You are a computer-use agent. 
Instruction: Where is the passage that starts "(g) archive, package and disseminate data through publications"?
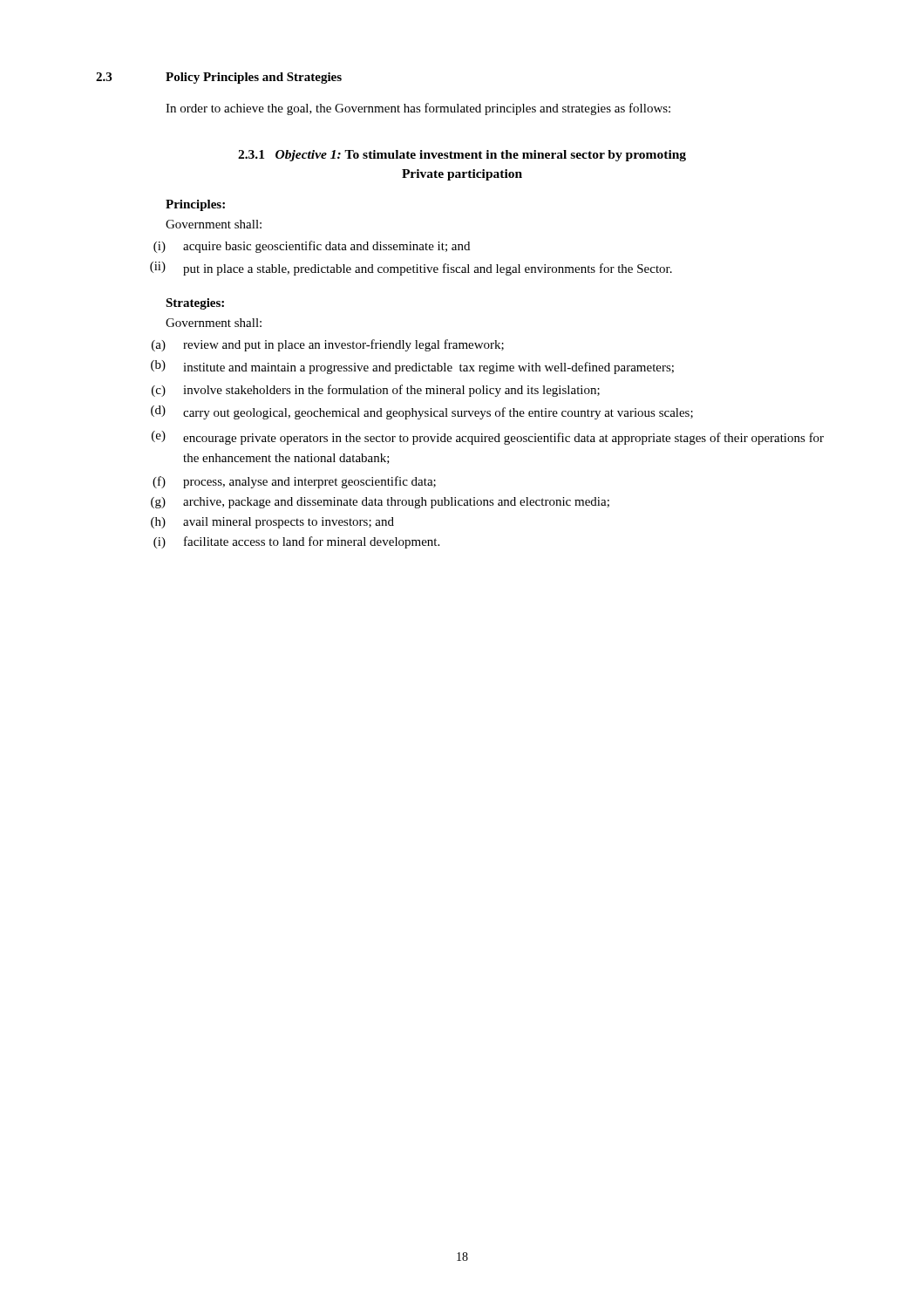pyautogui.click(x=462, y=501)
